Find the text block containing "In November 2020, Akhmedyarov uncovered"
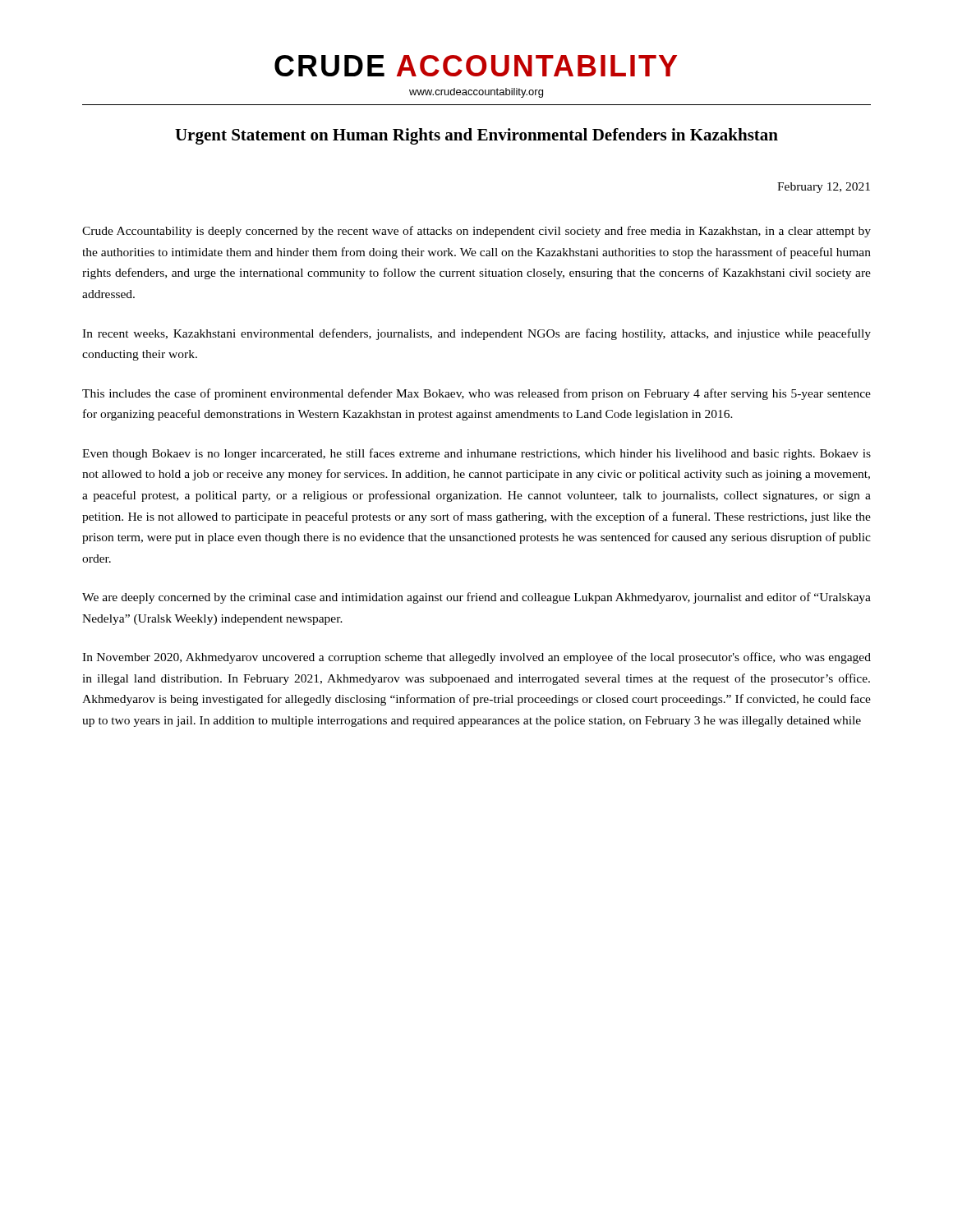 point(476,688)
